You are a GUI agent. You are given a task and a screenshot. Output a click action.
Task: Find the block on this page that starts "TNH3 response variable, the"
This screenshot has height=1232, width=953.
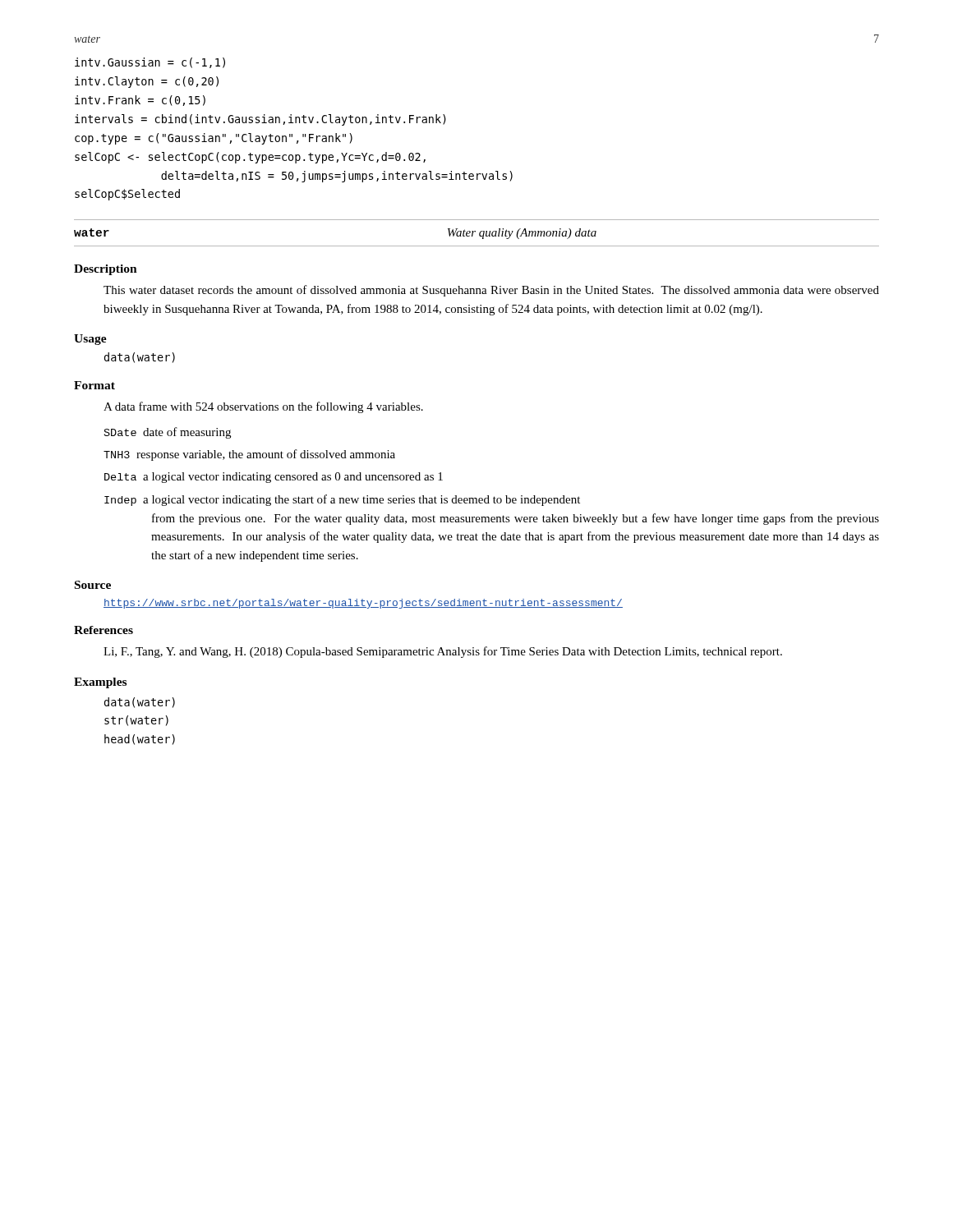(249, 455)
